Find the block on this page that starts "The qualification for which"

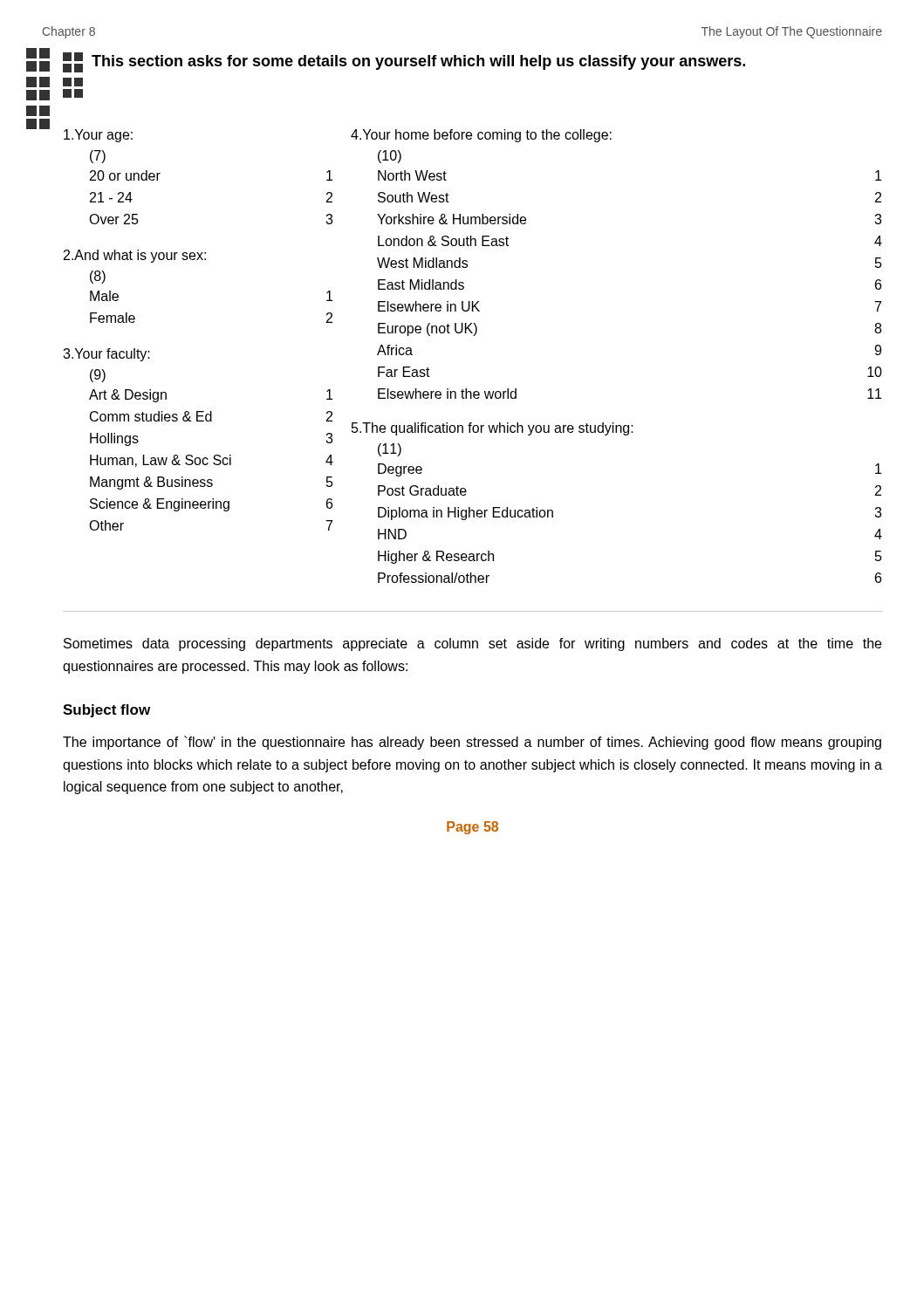[492, 428]
